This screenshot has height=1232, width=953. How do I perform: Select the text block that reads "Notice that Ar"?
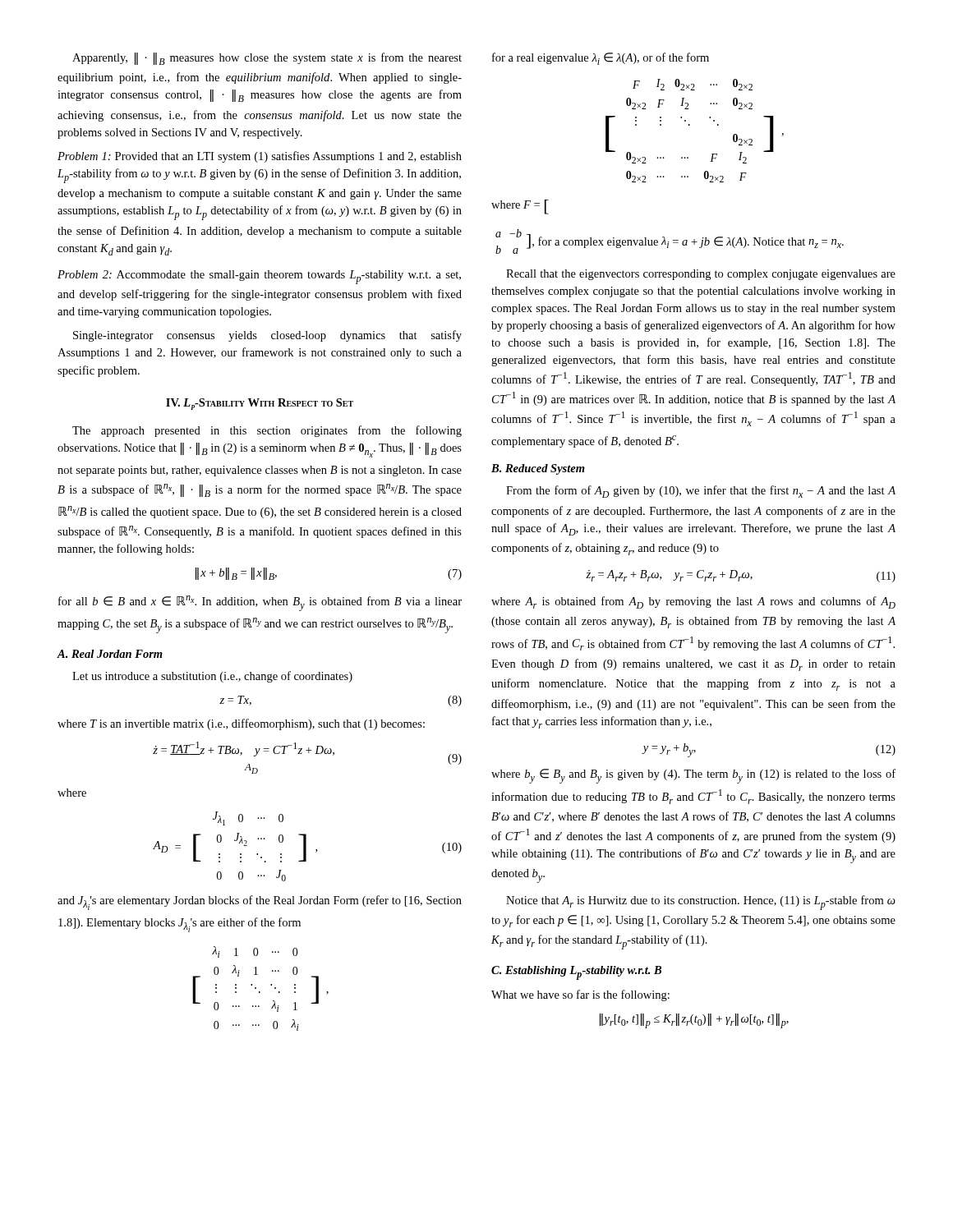tap(693, 922)
